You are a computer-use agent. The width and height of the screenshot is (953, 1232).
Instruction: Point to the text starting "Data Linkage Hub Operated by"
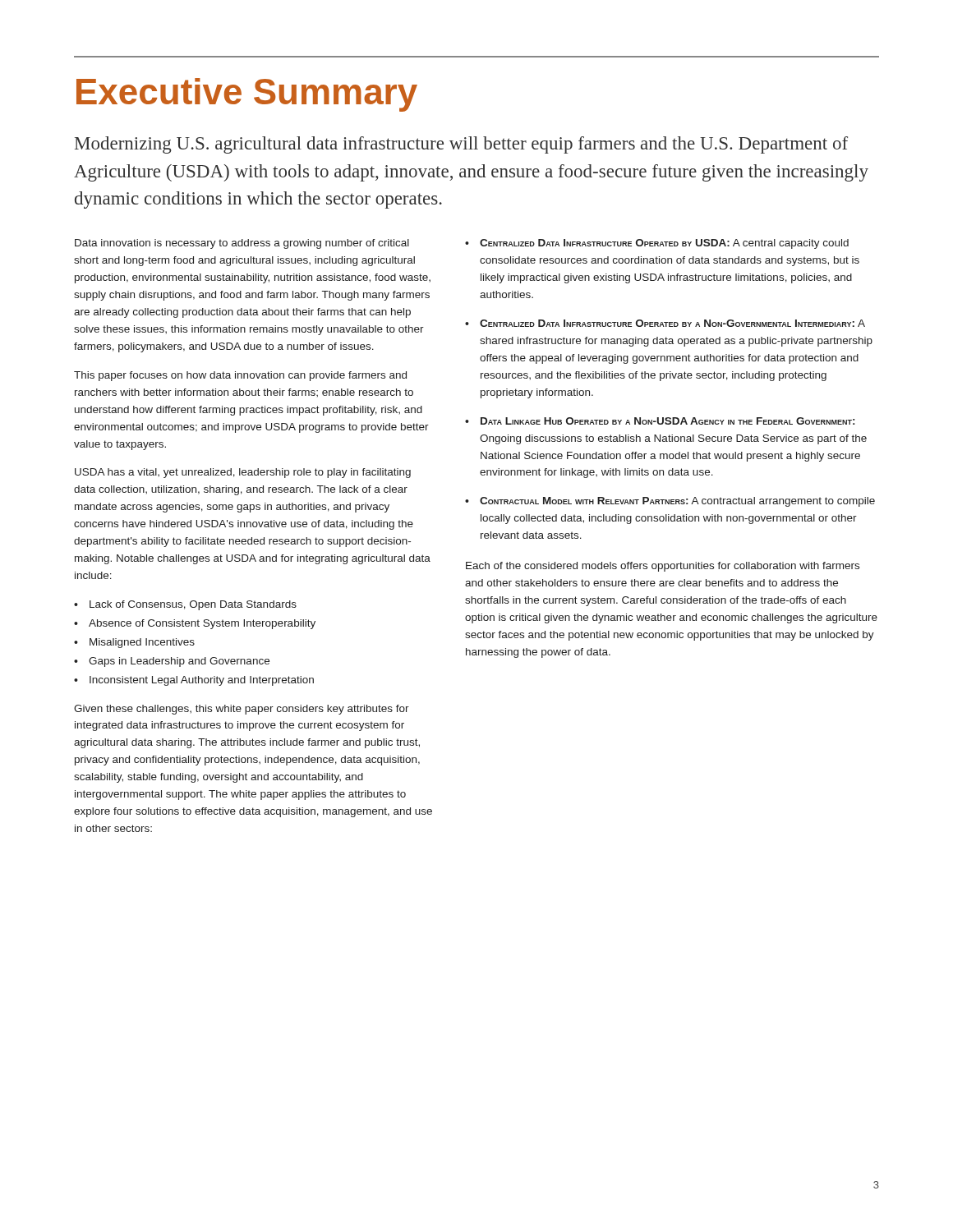coord(673,446)
